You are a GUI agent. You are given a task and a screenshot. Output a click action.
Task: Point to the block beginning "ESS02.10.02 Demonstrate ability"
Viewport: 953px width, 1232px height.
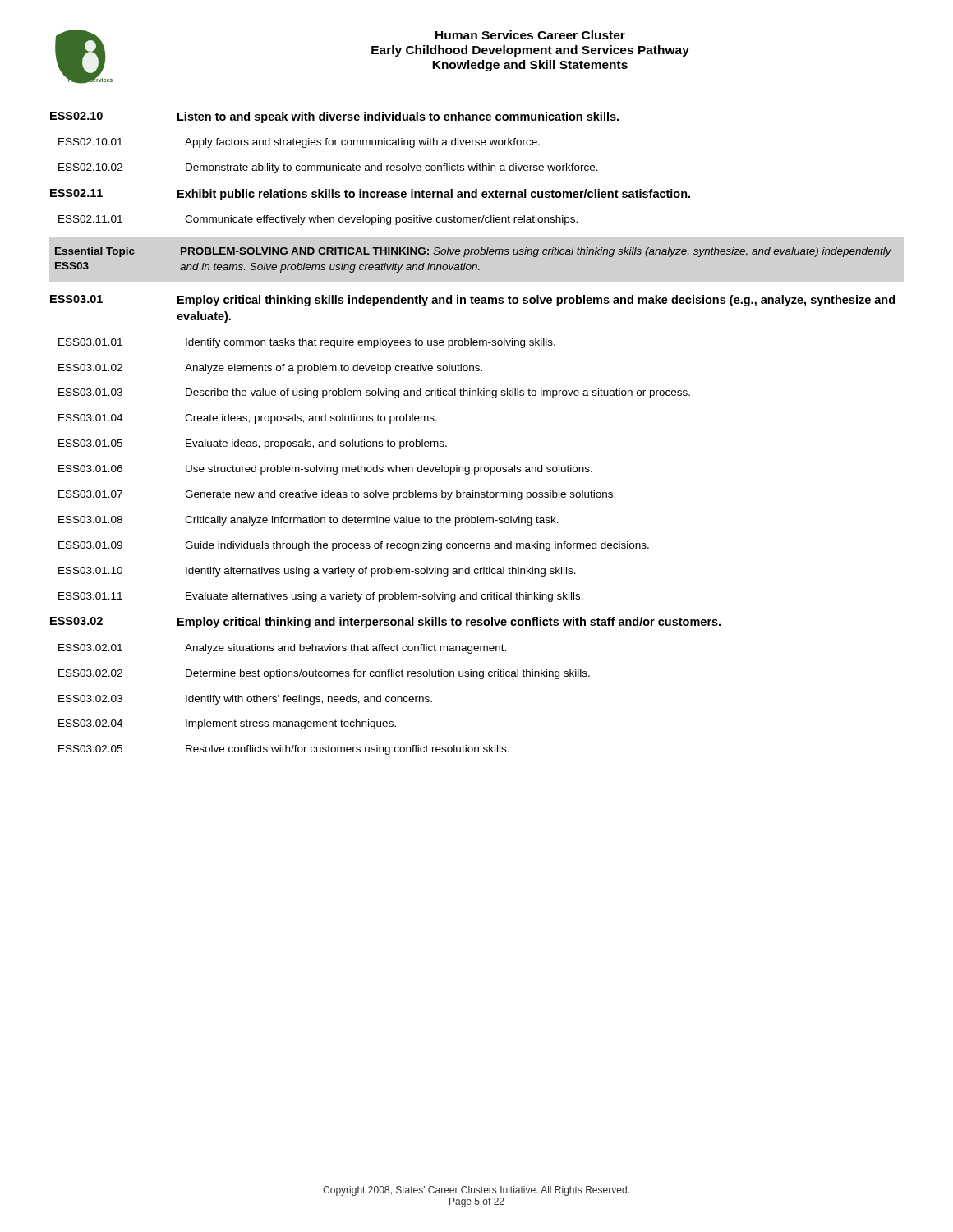tap(476, 168)
